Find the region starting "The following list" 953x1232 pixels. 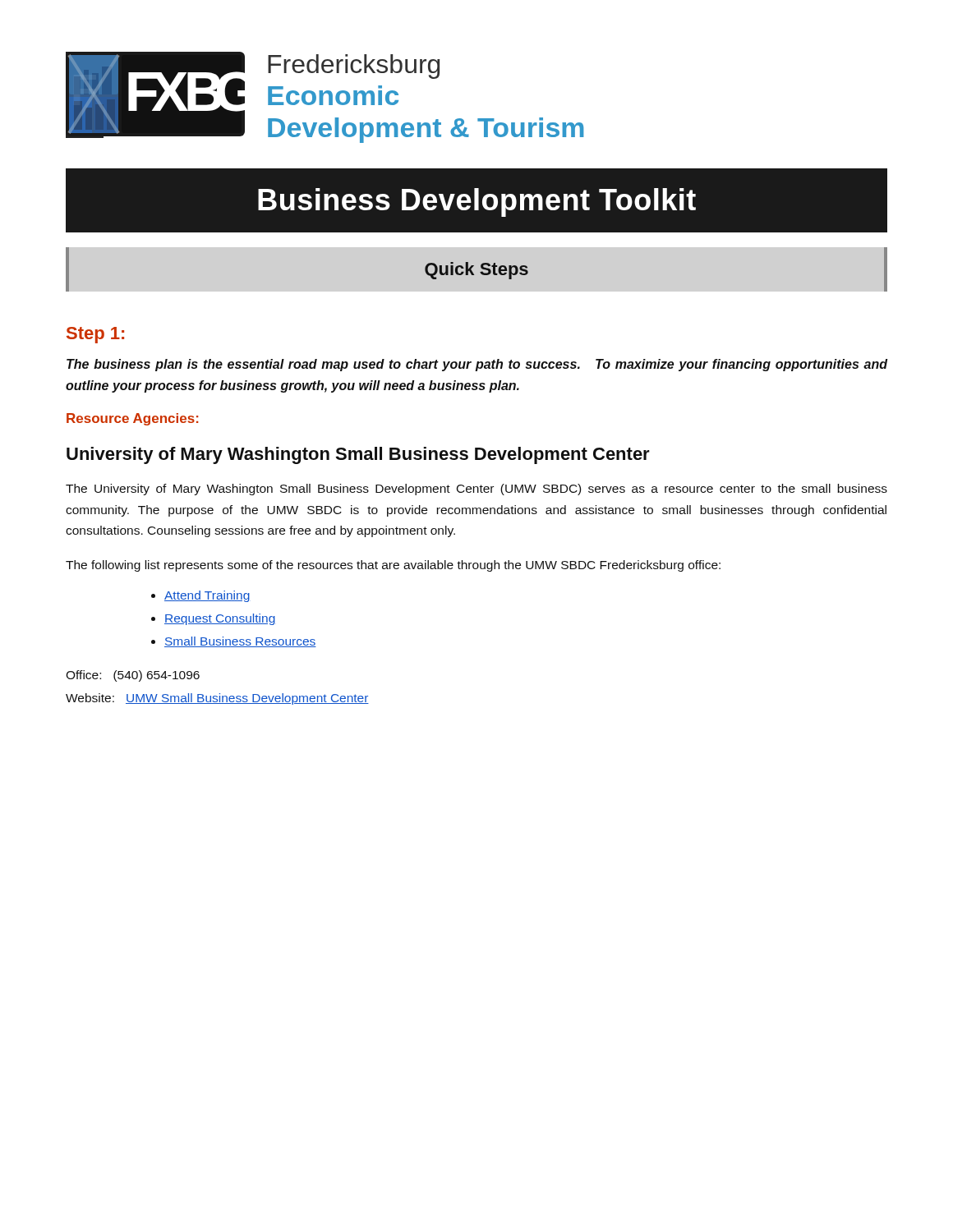pyautogui.click(x=394, y=565)
